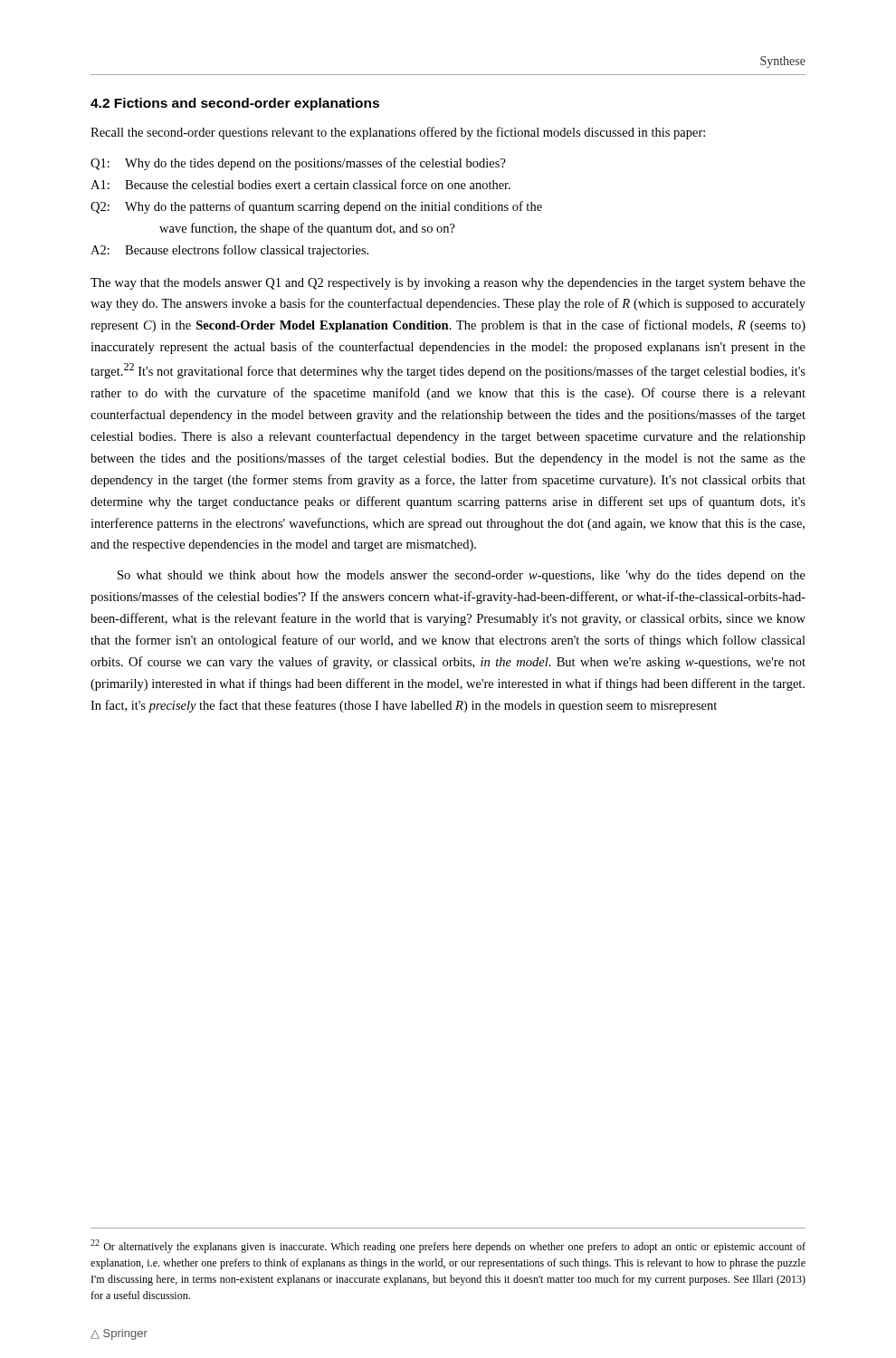Find the block on this page that starts "22 Or alternatively the explanans given is"

pos(448,1270)
